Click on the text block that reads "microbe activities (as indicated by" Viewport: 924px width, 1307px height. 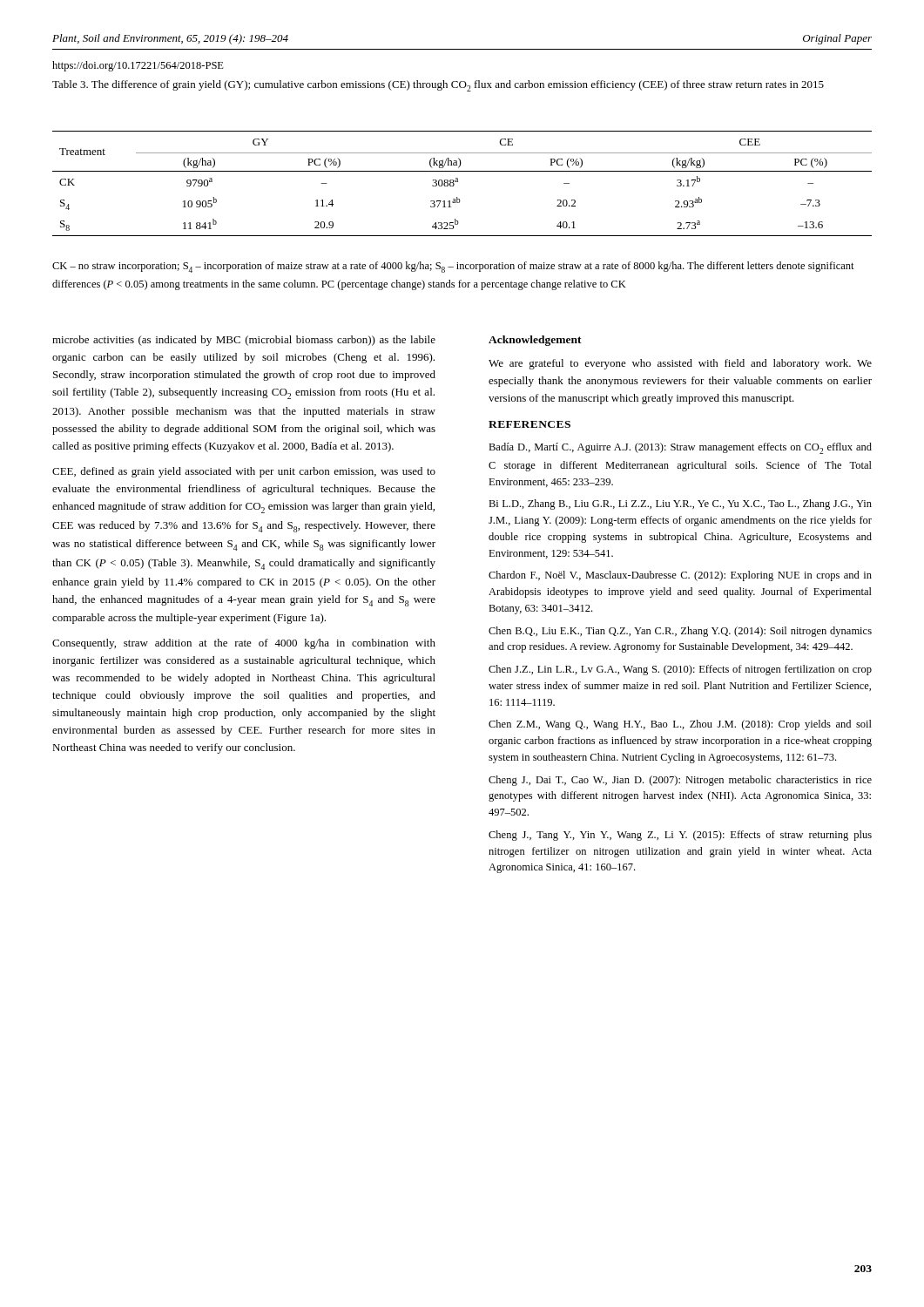(244, 393)
